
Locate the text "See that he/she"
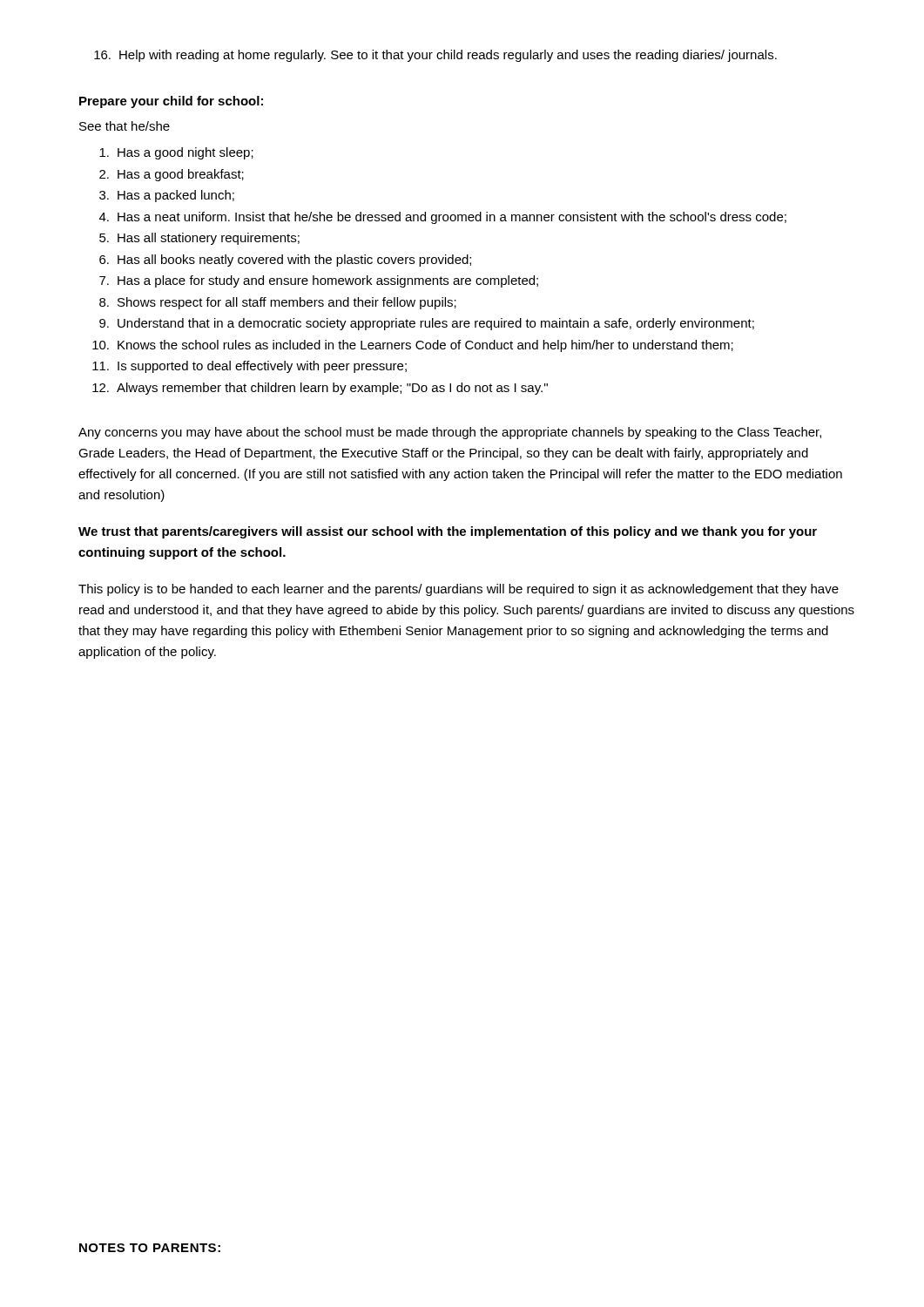coord(124,125)
